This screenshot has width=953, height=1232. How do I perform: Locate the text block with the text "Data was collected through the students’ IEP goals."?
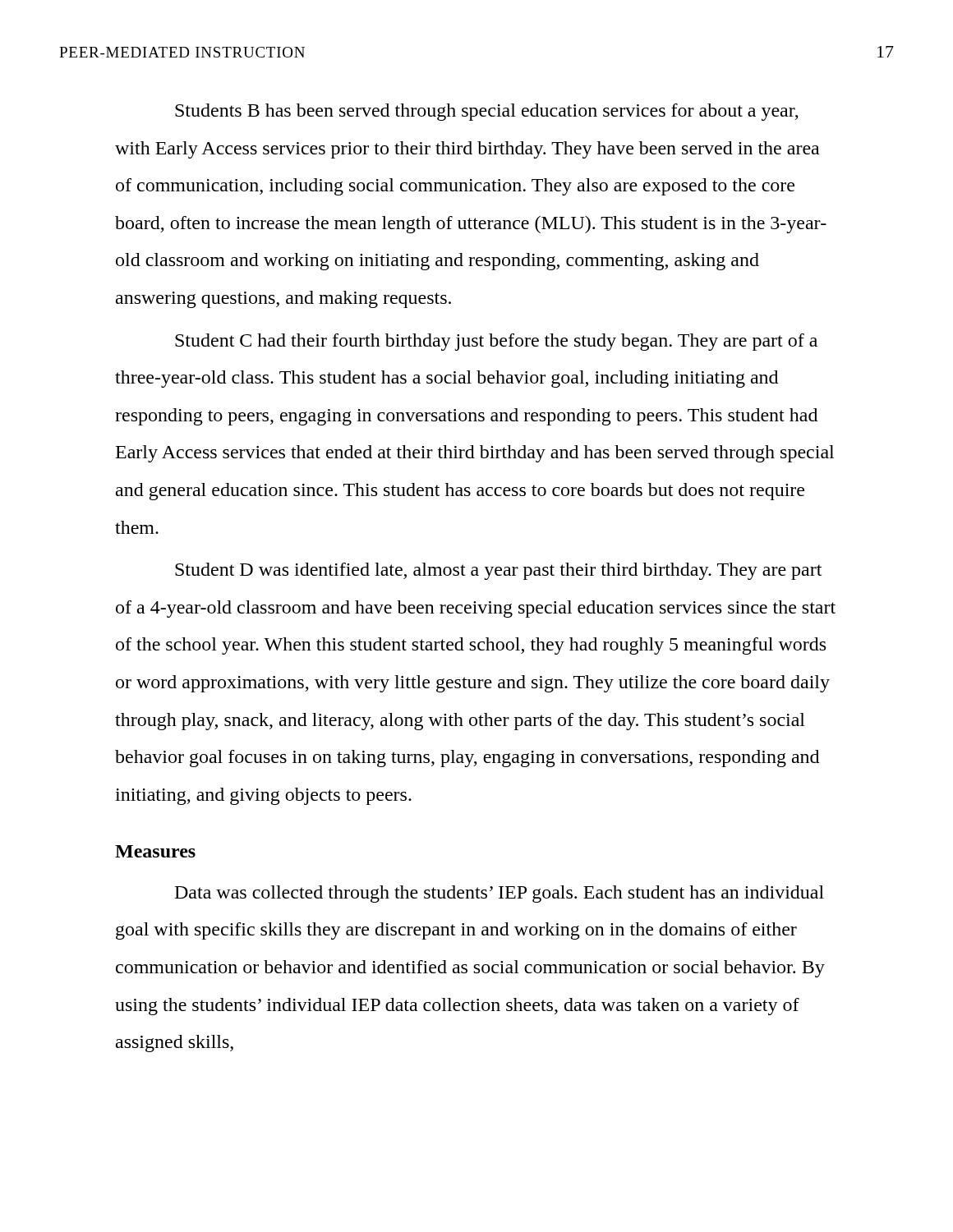tap(470, 967)
